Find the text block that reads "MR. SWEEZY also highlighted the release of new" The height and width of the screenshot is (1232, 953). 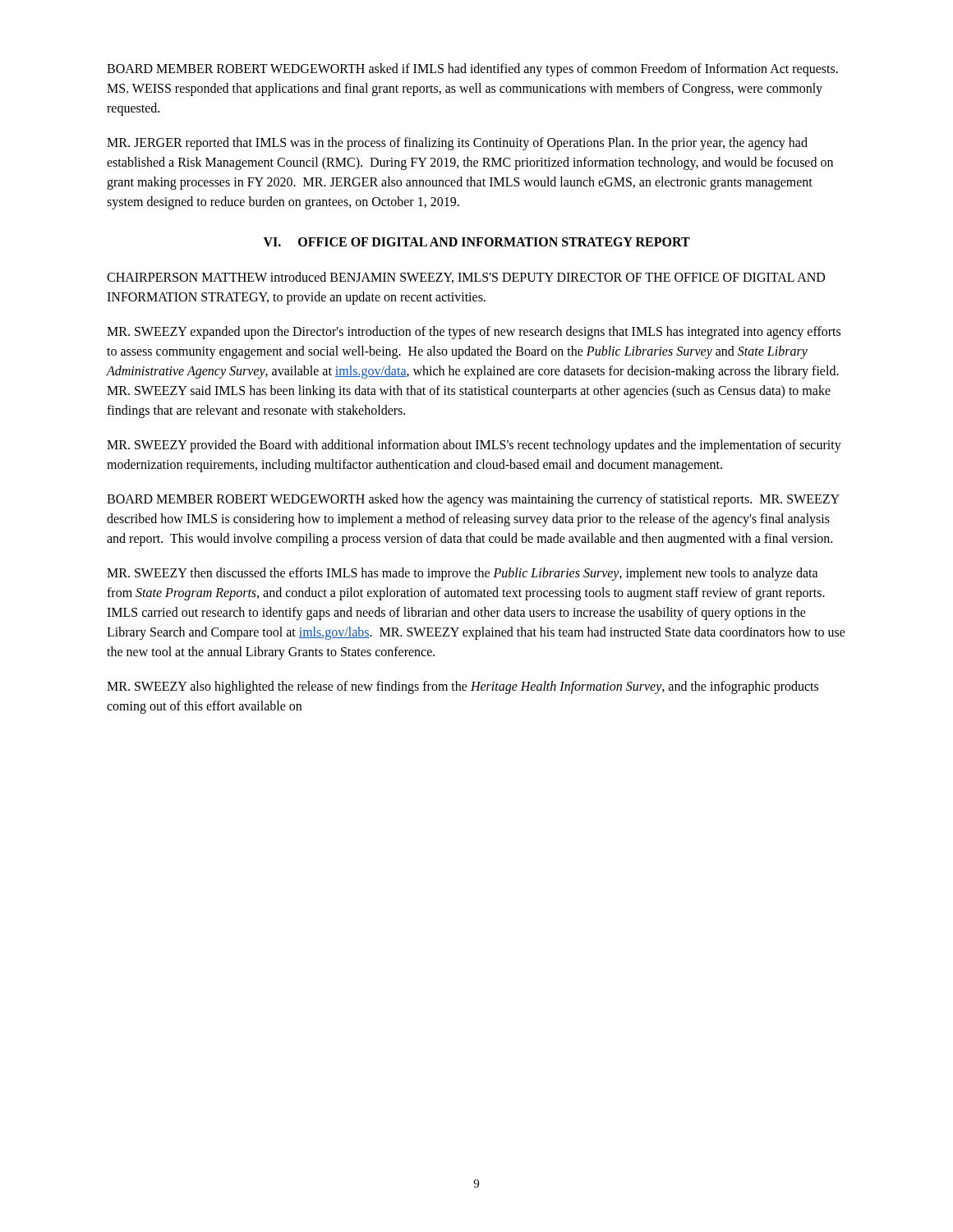tap(476, 696)
